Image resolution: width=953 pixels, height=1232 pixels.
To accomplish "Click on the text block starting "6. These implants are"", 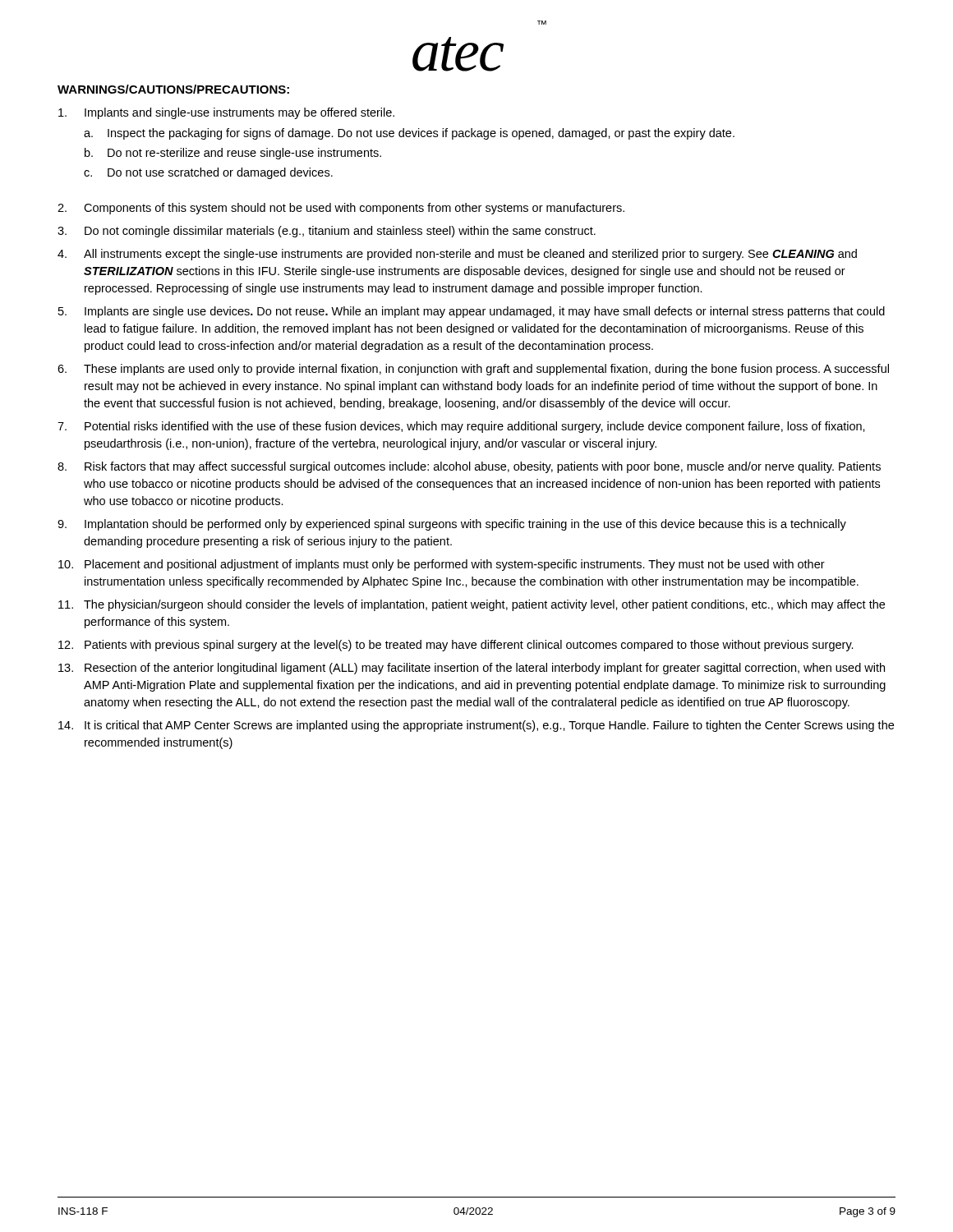I will pyautogui.click(x=476, y=386).
